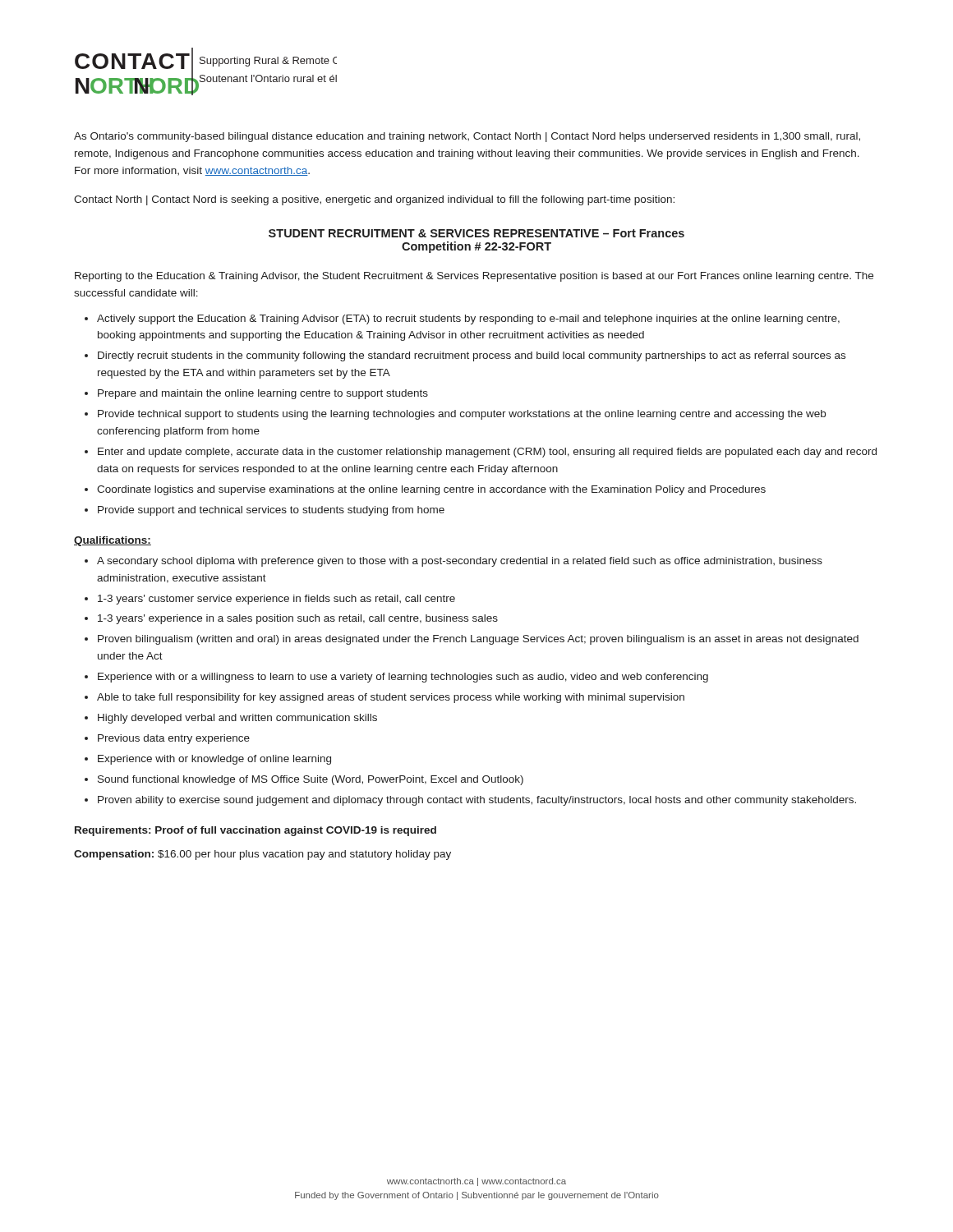Locate the passage starting "Previous data entry experience"
The width and height of the screenshot is (953, 1232).
click(x=173, y=738)
